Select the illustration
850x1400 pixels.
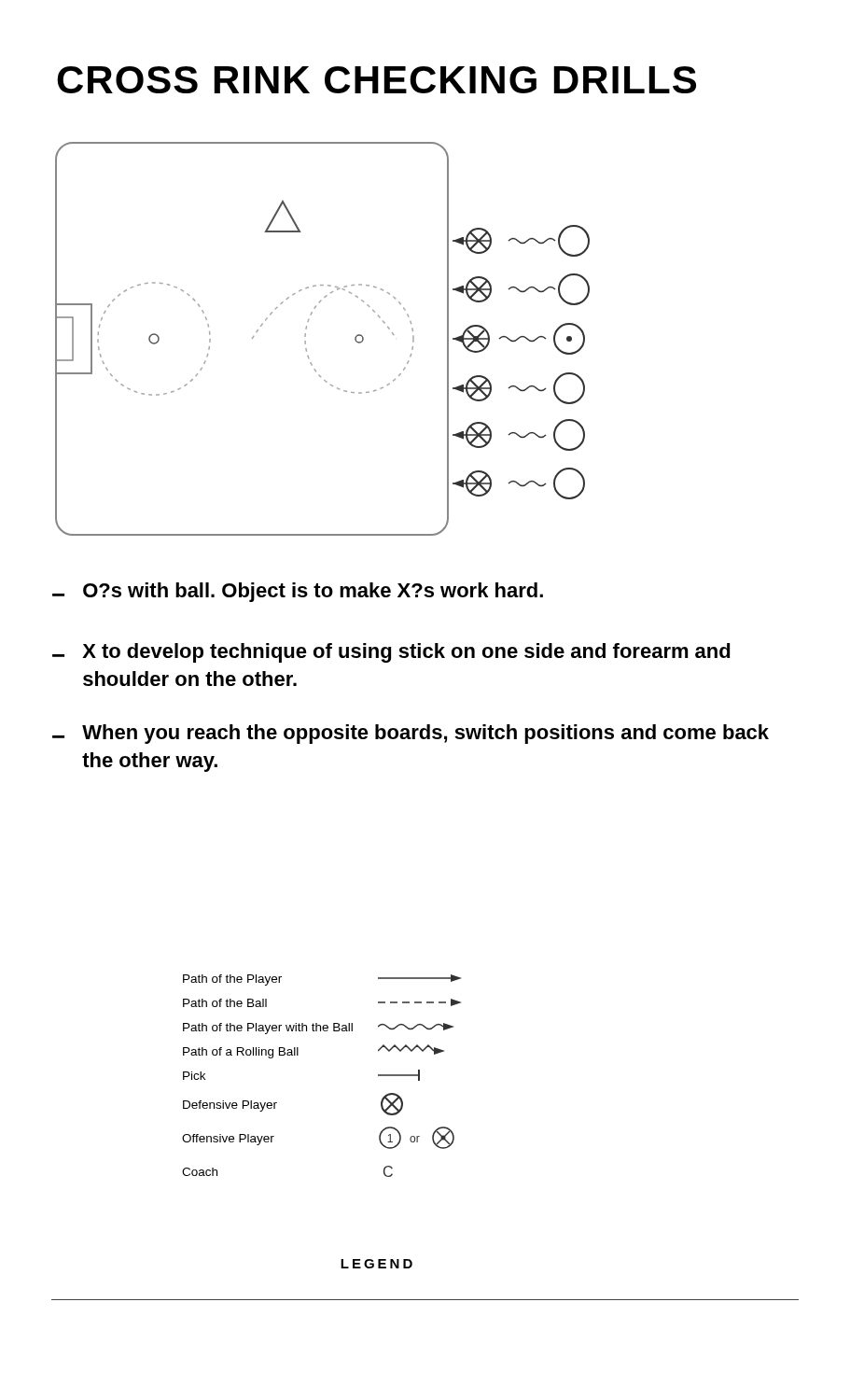331,343
